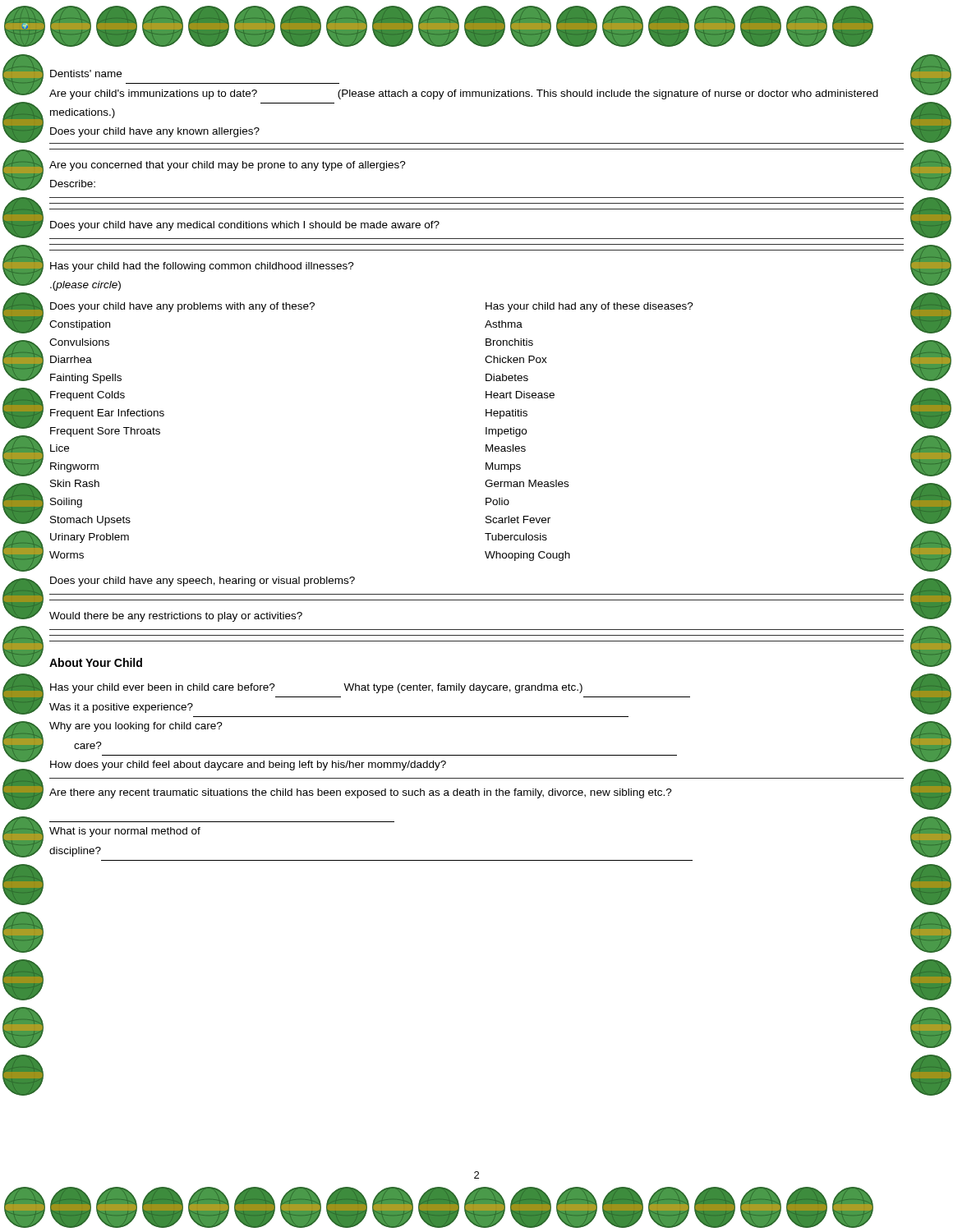Viewport: 953px width, 1232px height.
Task: Locate the block of text that opens with "Are there any recent traumatic situations the"
Action: [371, 823]
